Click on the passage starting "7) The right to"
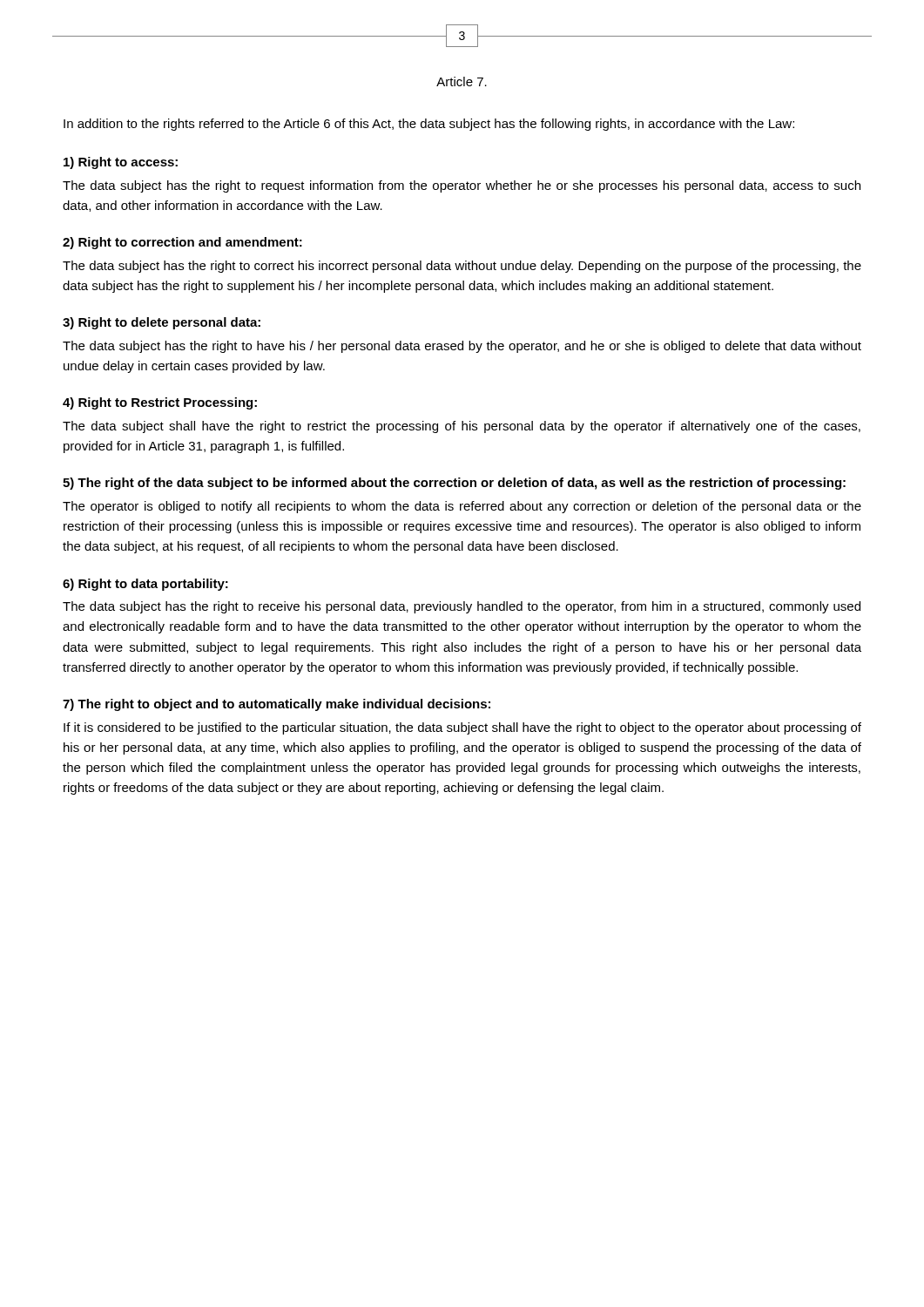The height and width of the screenshot is (1307, 924). coord(277,704)
